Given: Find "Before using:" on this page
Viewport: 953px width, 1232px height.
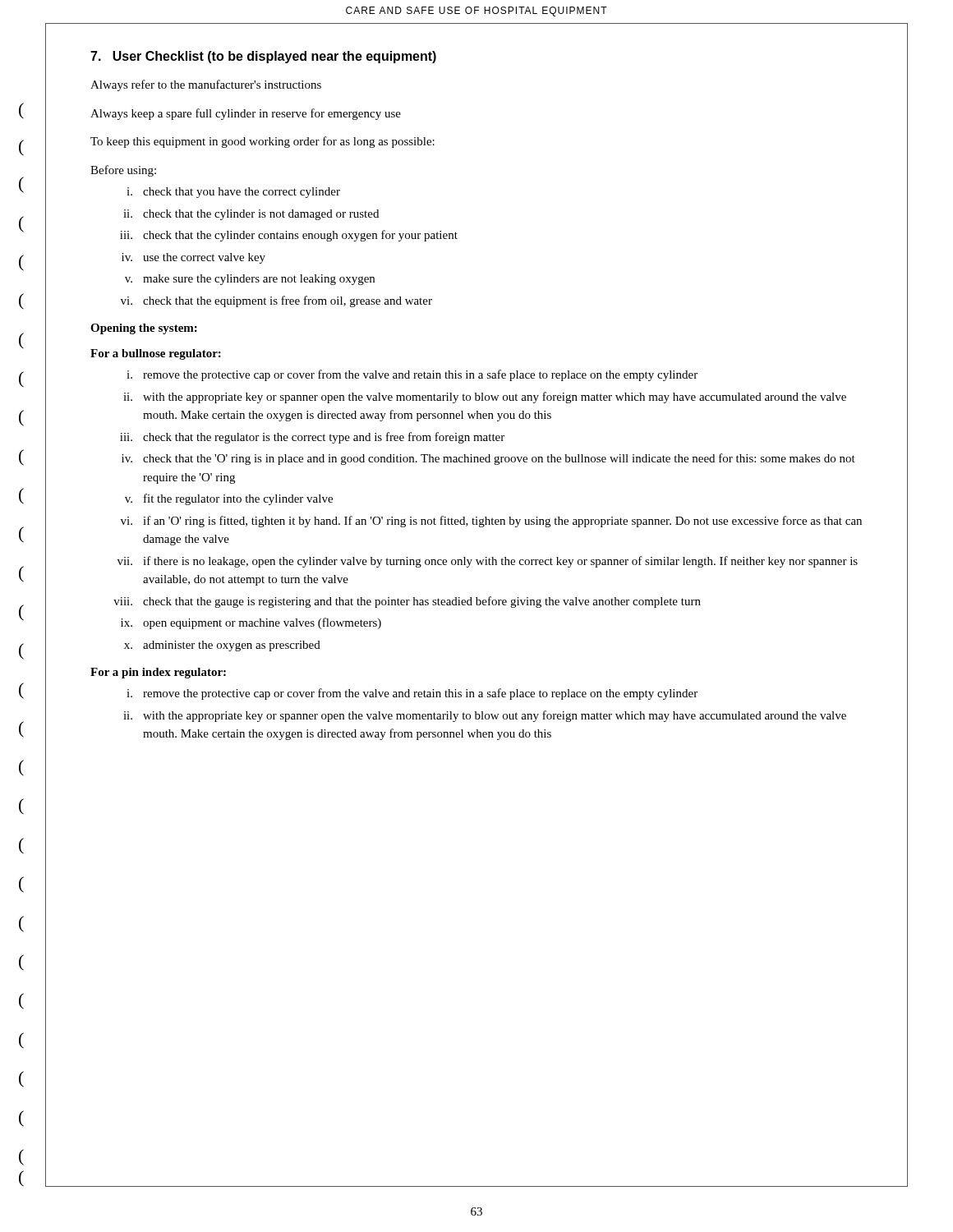Looking at the screenshot, I should pos(124,170).
